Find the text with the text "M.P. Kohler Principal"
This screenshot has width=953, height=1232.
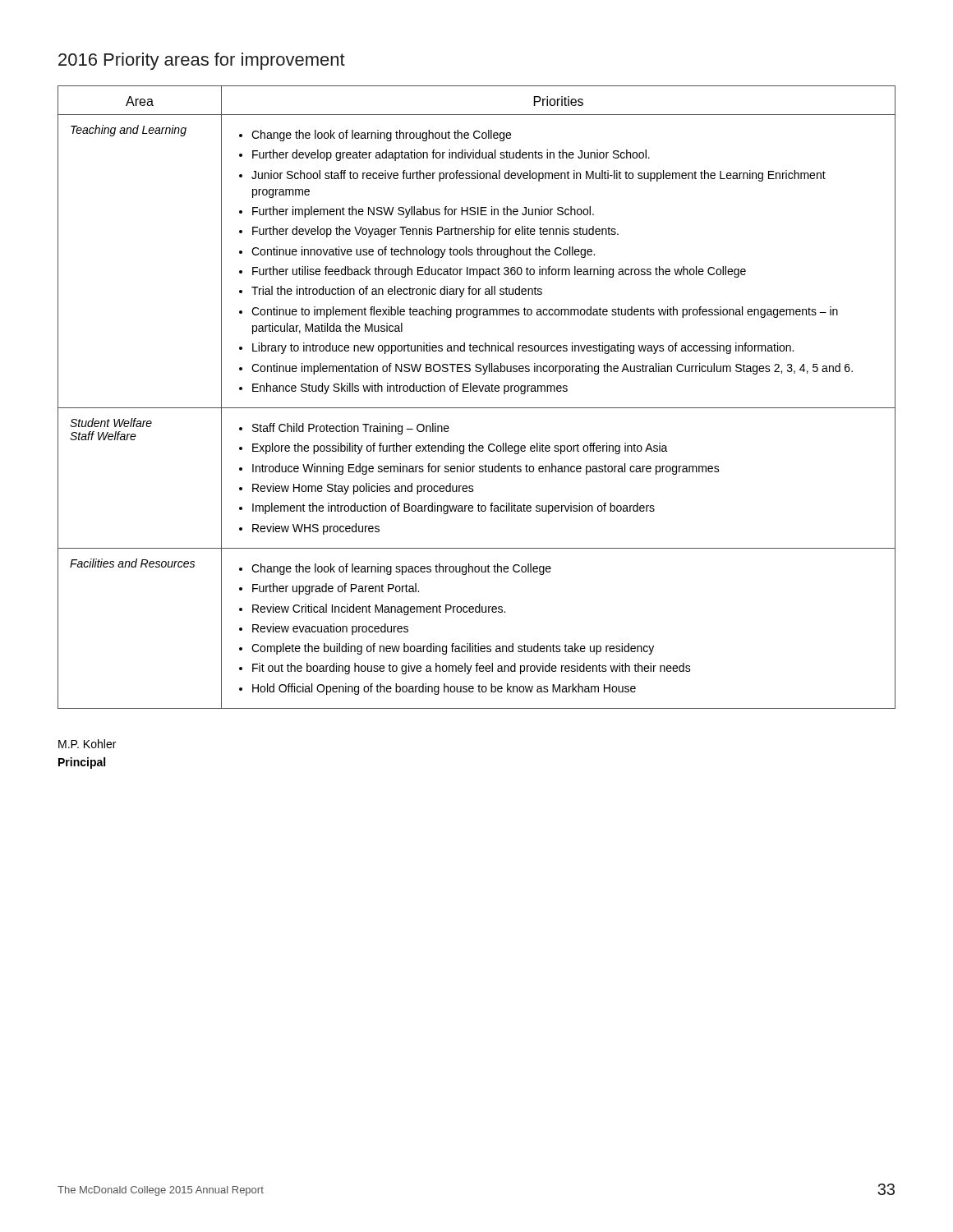click(x=87, y=753)
